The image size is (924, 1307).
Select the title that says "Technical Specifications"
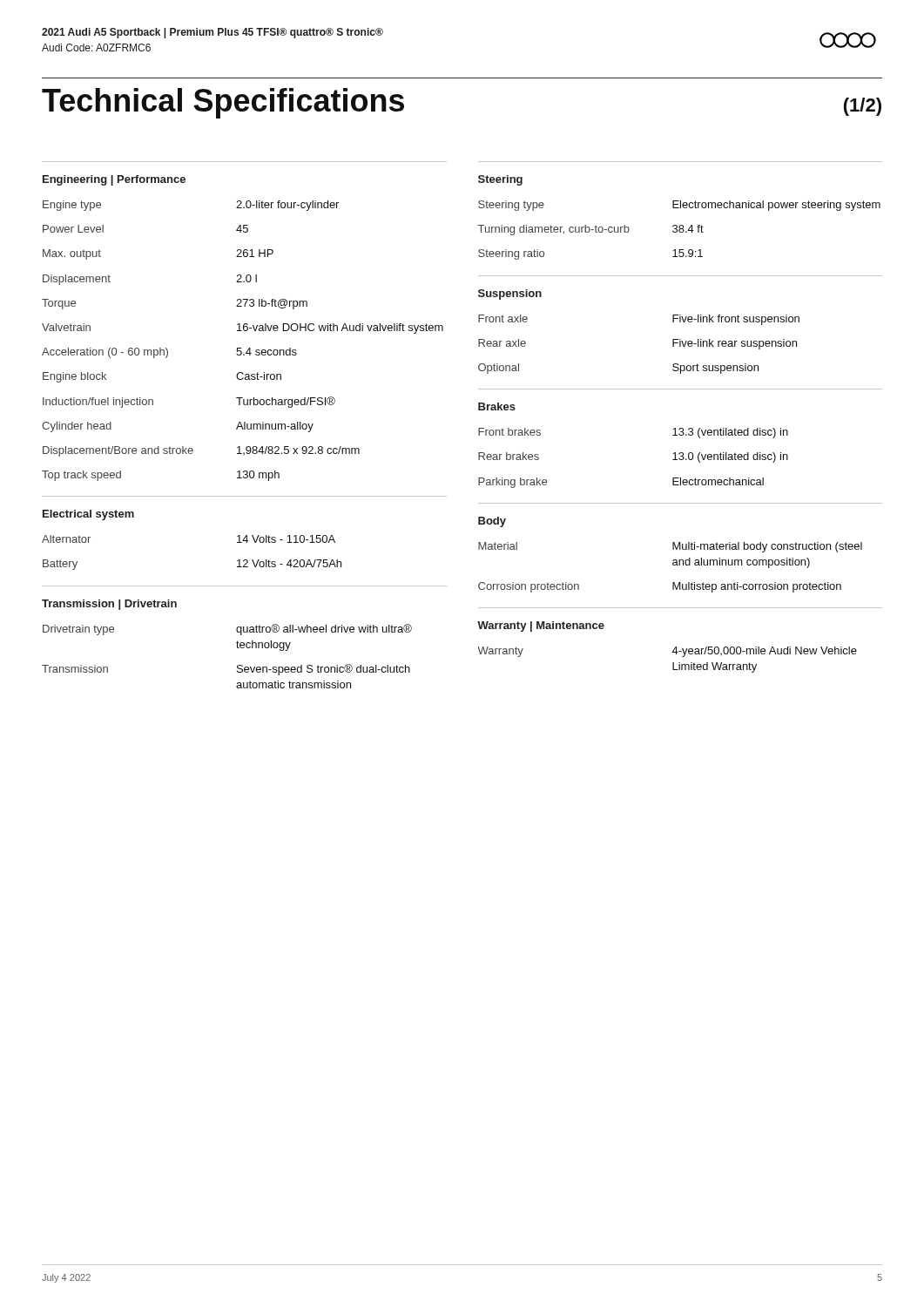pos(224,101)
